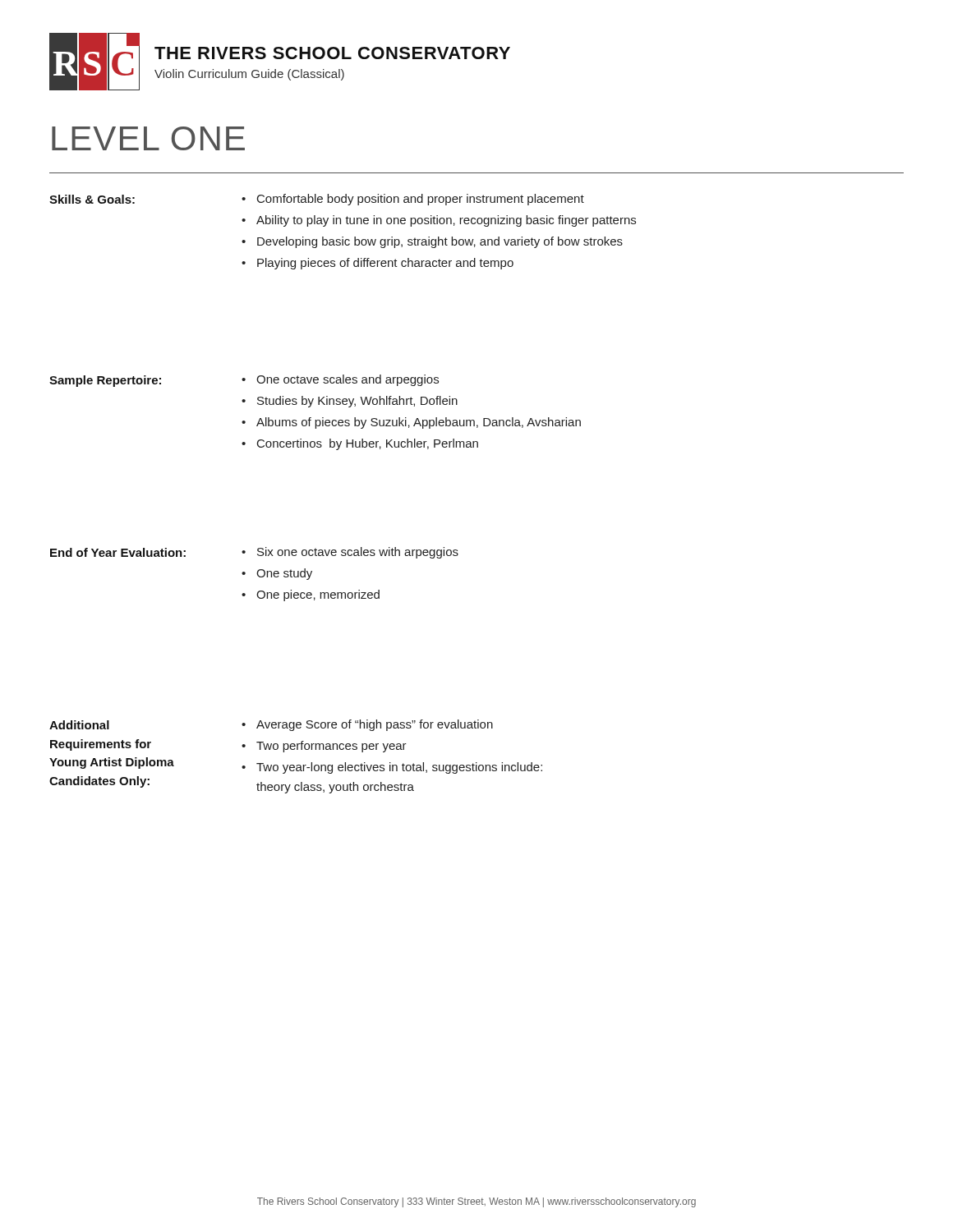Screen dimensions: 1232x953
Task: Find "Six one octave scales with arpeggios" on this page
Action: tap(357, 552)
